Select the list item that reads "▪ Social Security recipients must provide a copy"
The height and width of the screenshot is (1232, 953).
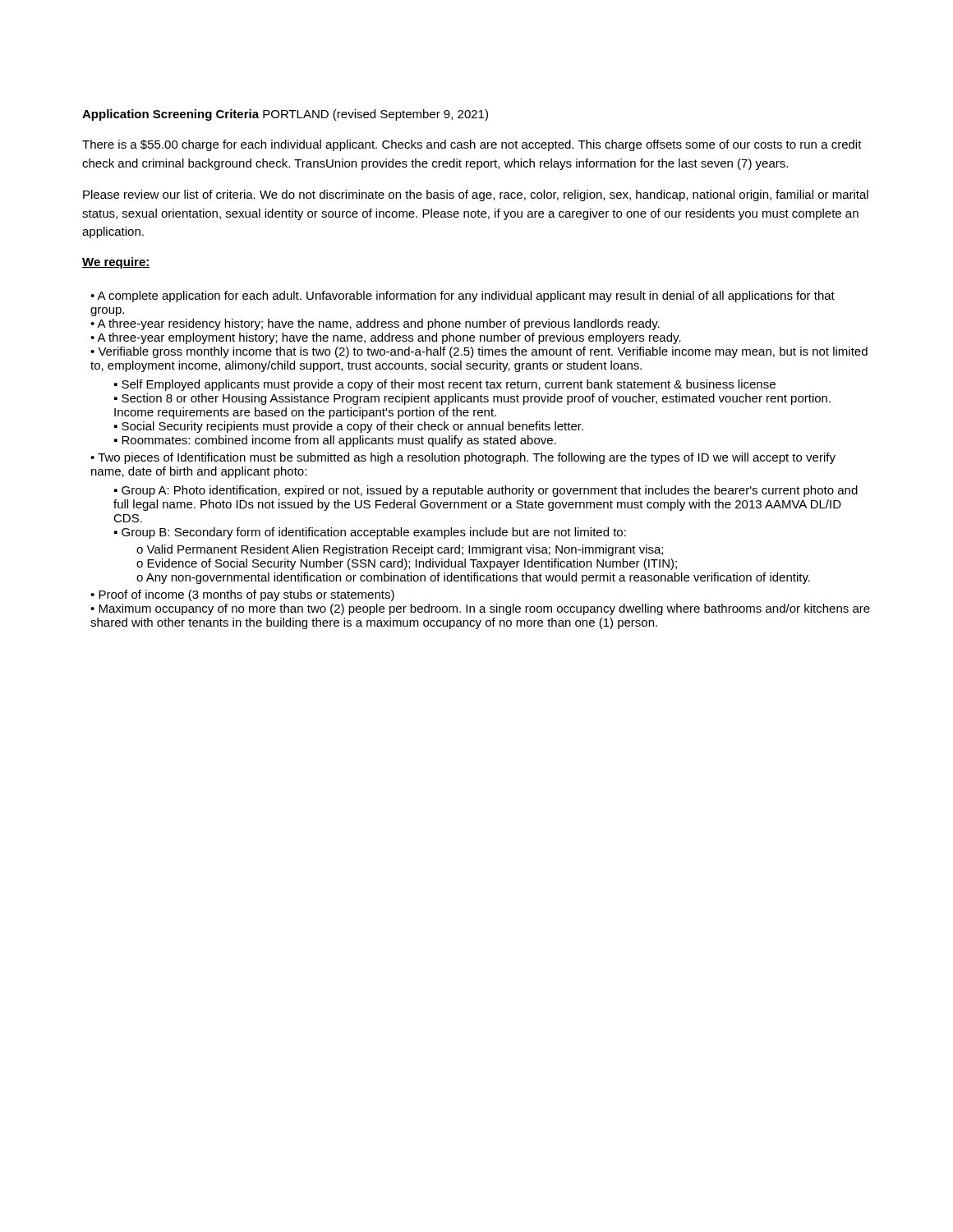click(x=492, y=425)
